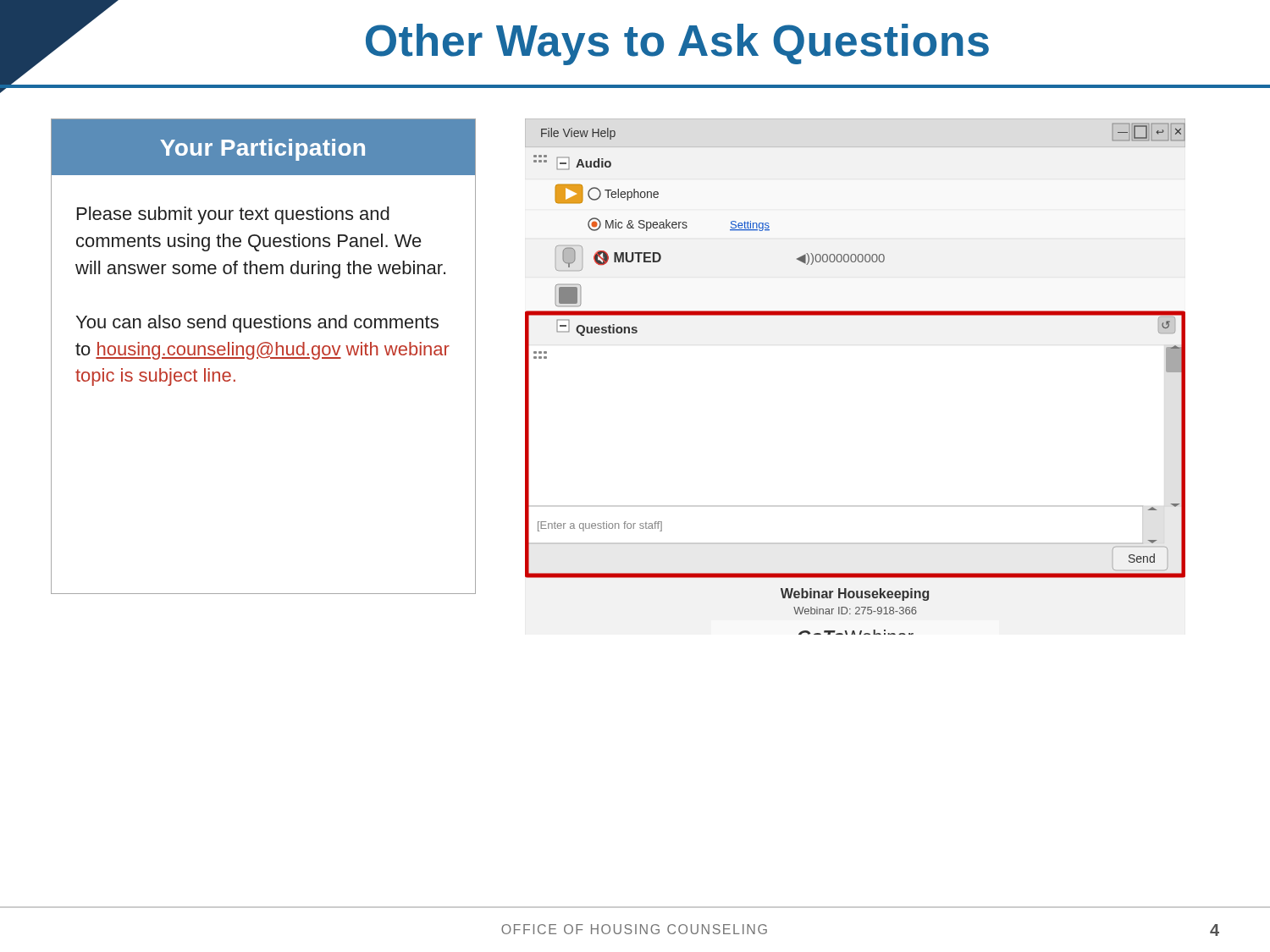Locate the screenshot
The width and height of the screenshot is (1270, 952).
(864, 381)
